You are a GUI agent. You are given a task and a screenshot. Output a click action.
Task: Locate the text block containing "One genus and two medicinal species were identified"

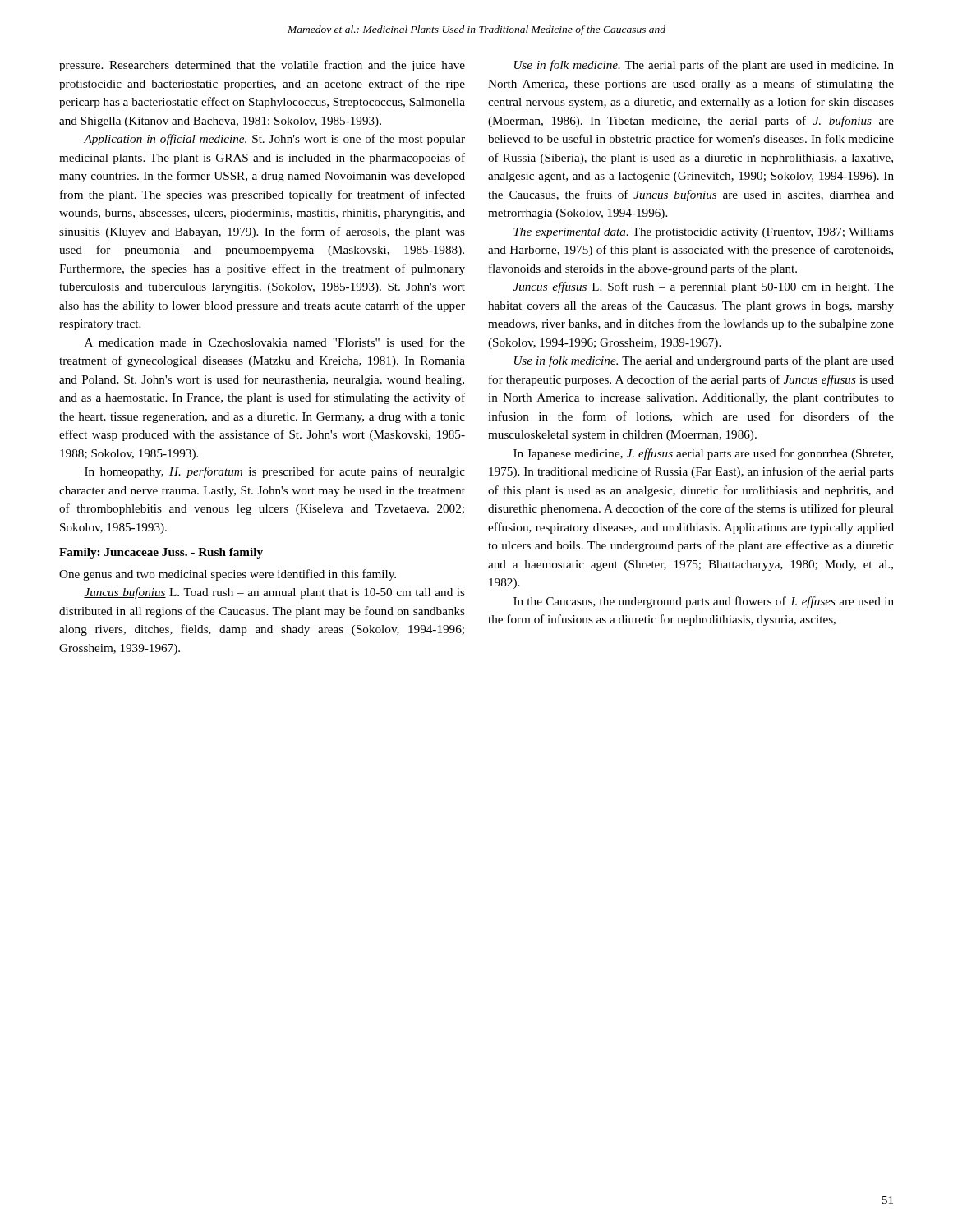pyautogui.click(x=262, y=574)
